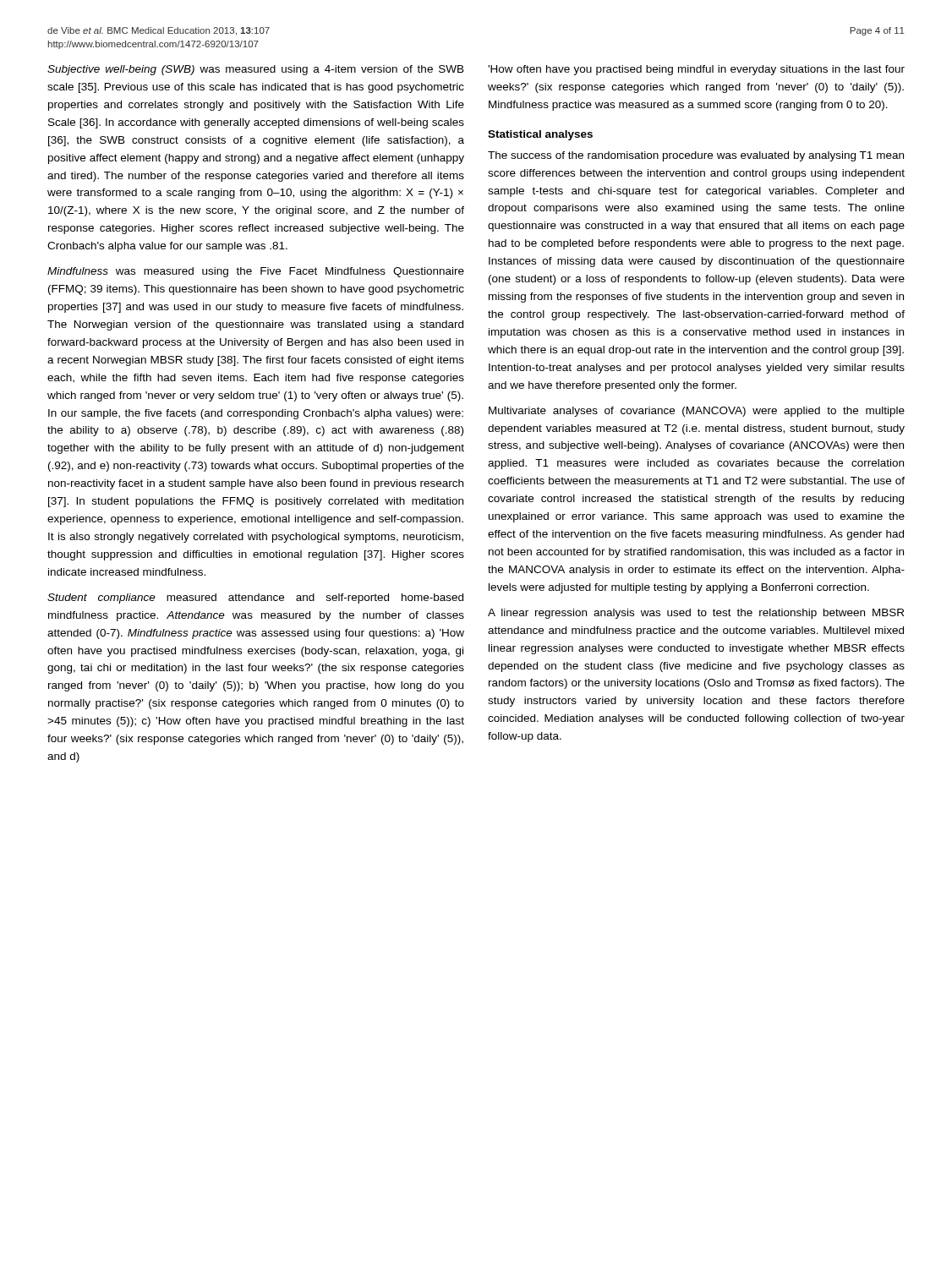Point to the block beginning "The success of the"
This screenshot has width=952, height=1268.
pos(696,271)
